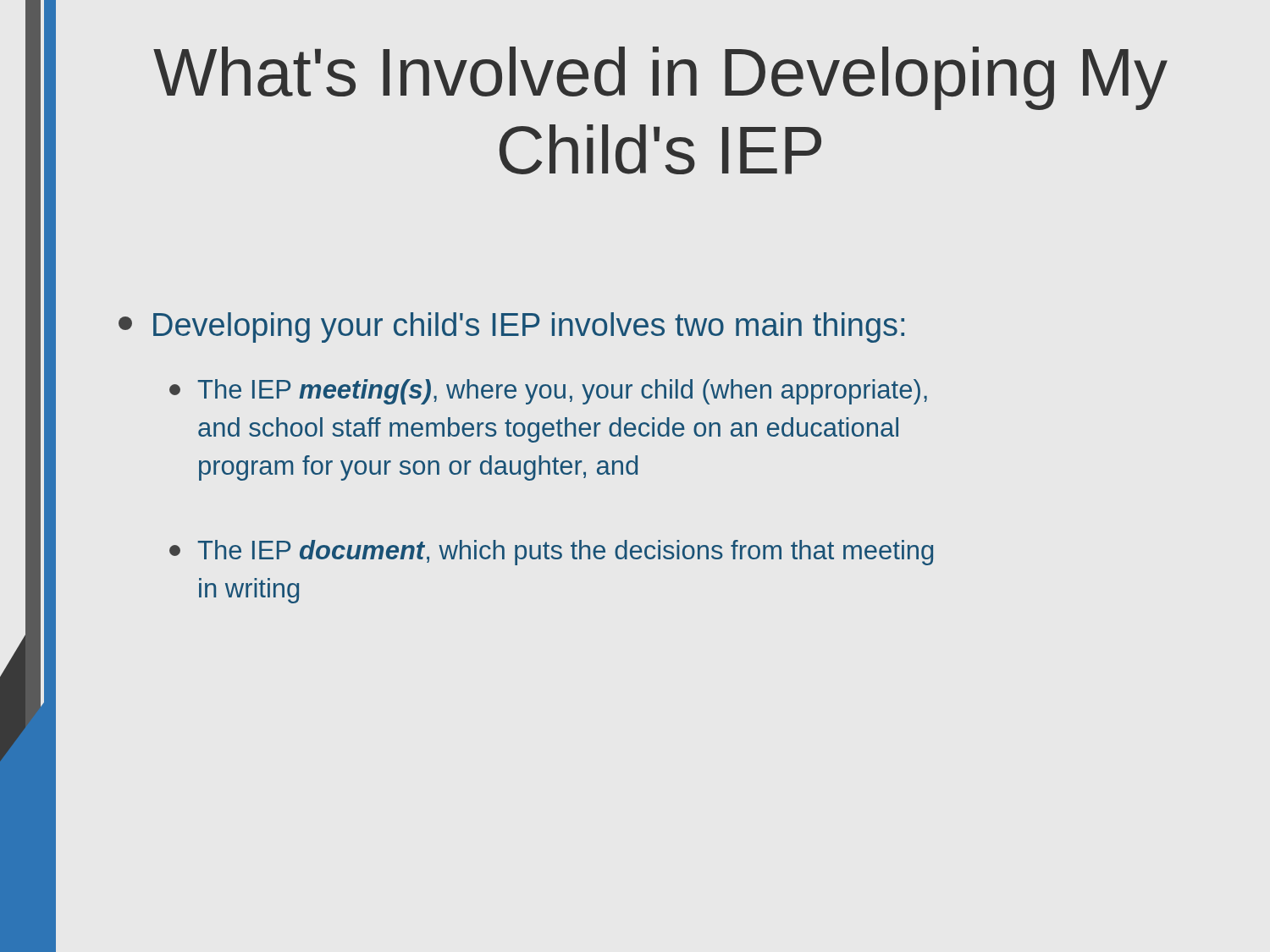Image resolution: width=1270 pixels, height=952 pixels.
Task: Locate the title with the text "What's Involved in"
Action: (660, 112)
